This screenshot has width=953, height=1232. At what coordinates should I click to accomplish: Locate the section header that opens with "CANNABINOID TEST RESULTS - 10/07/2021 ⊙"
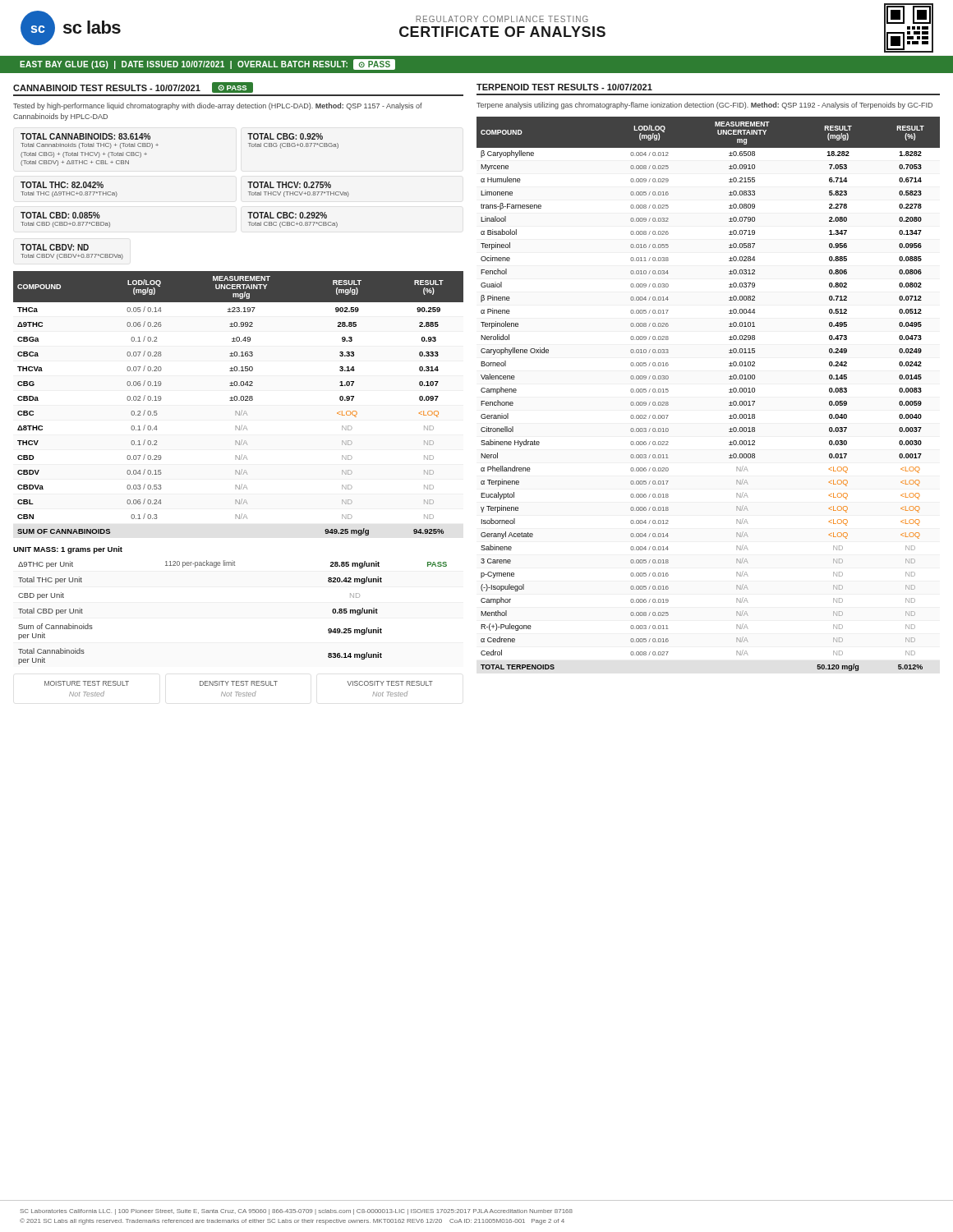(x=133, y=87)
